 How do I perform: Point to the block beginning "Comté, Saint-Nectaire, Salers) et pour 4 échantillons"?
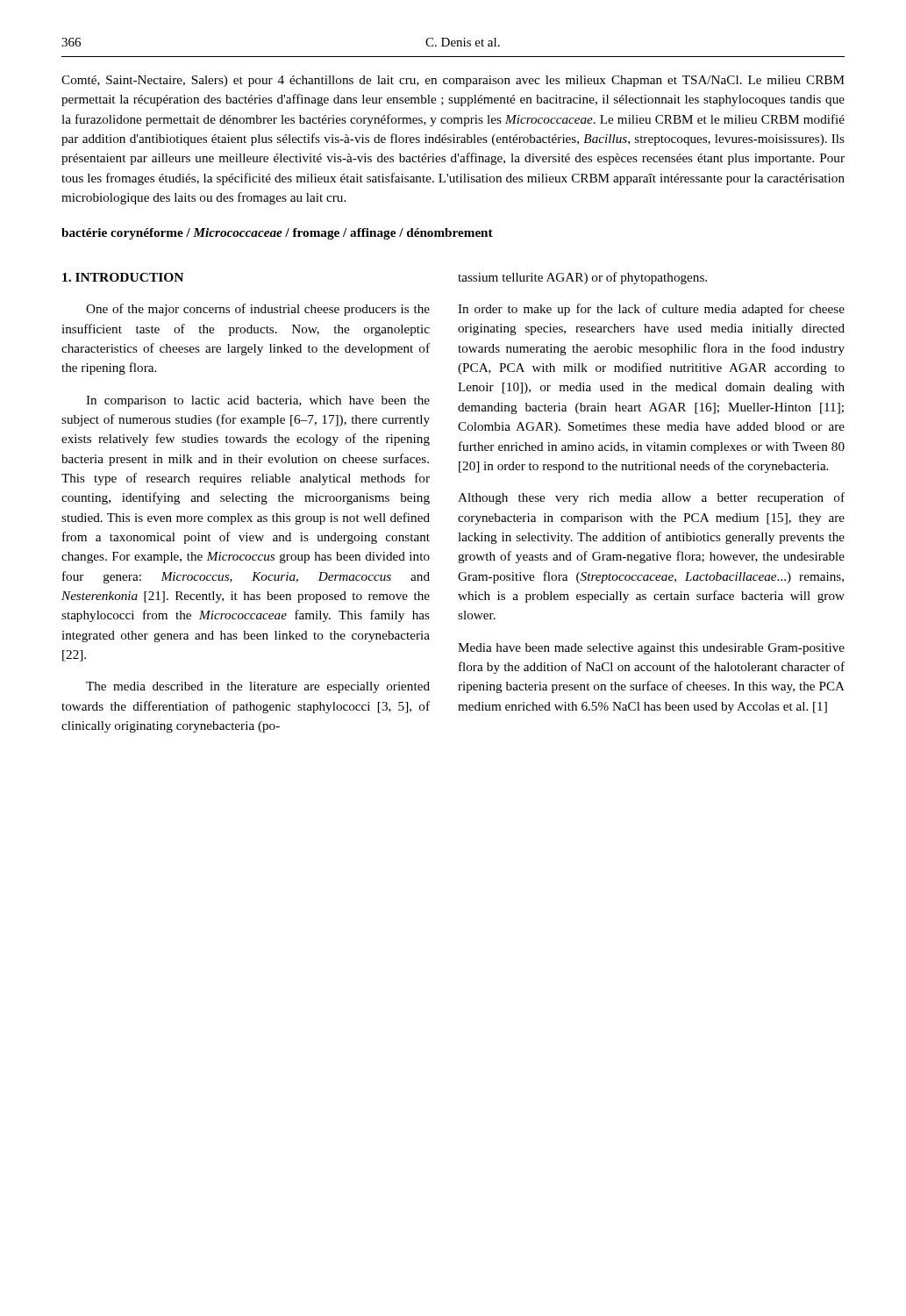tap(453, 138)
